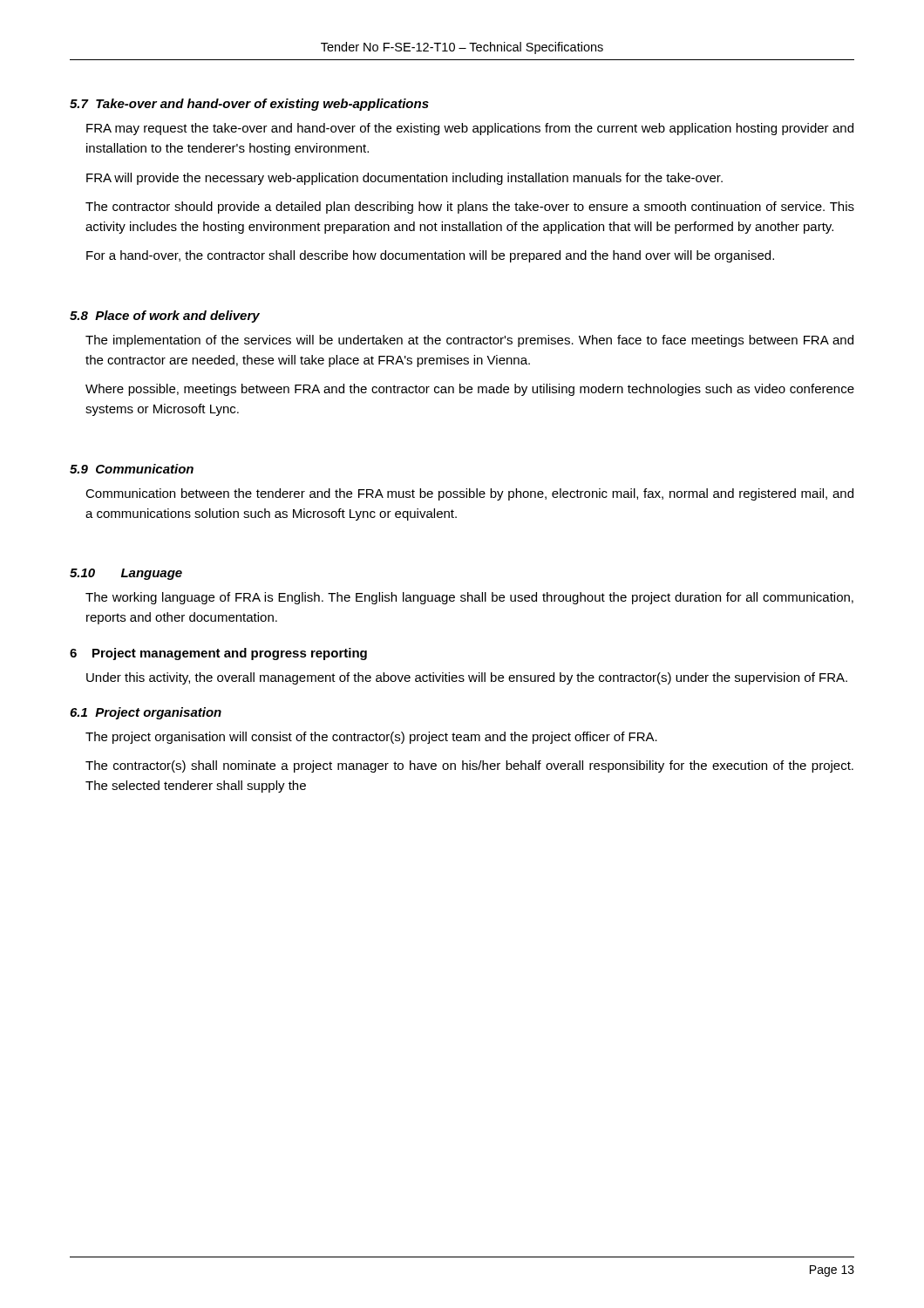Find "5.8 Place of work and delivery" on this page
Image resolution: width=924 pixels, height=1308 pixels.
(x=165, y=315)
